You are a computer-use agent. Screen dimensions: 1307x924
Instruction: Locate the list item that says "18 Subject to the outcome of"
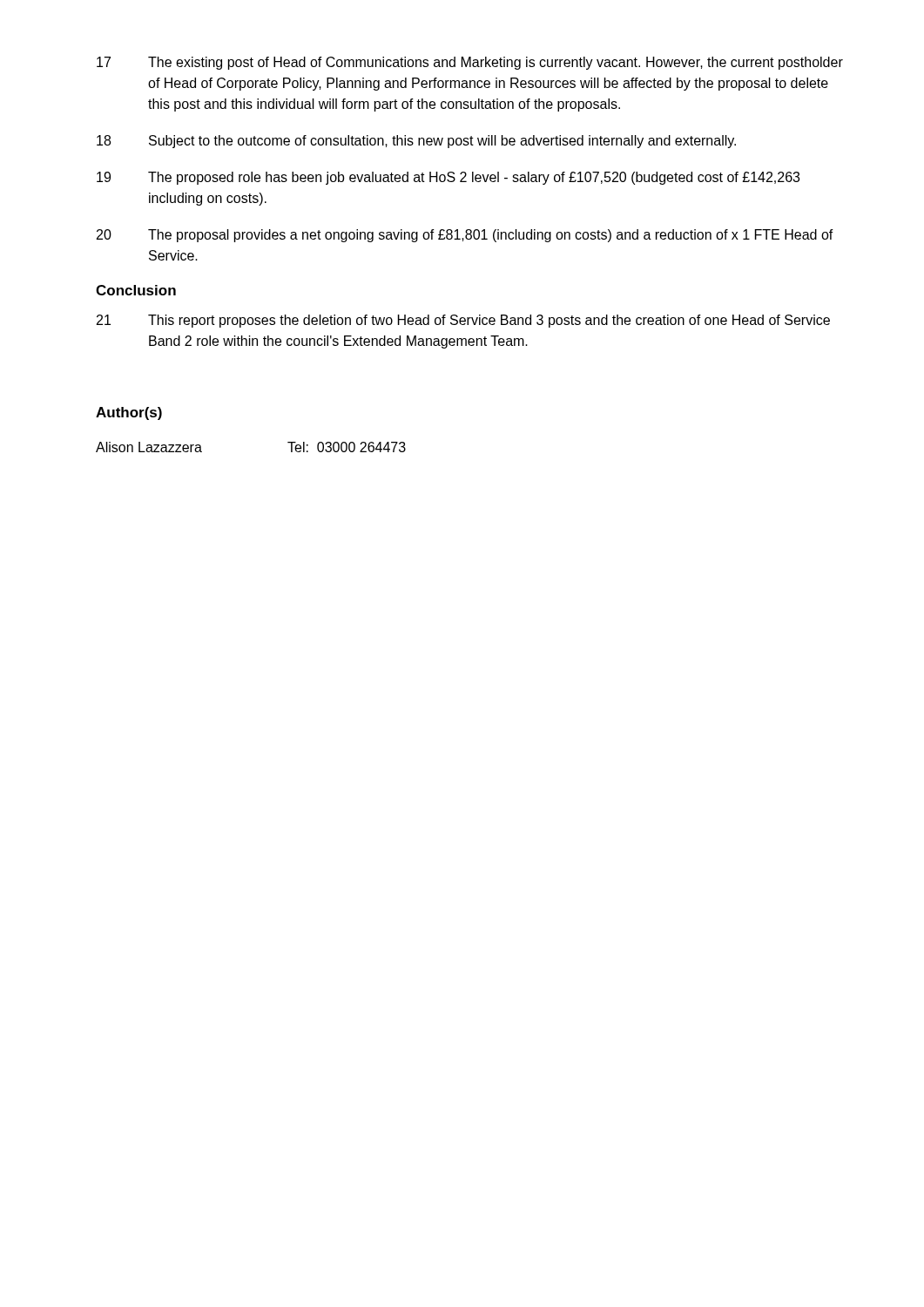click(471, 141)
